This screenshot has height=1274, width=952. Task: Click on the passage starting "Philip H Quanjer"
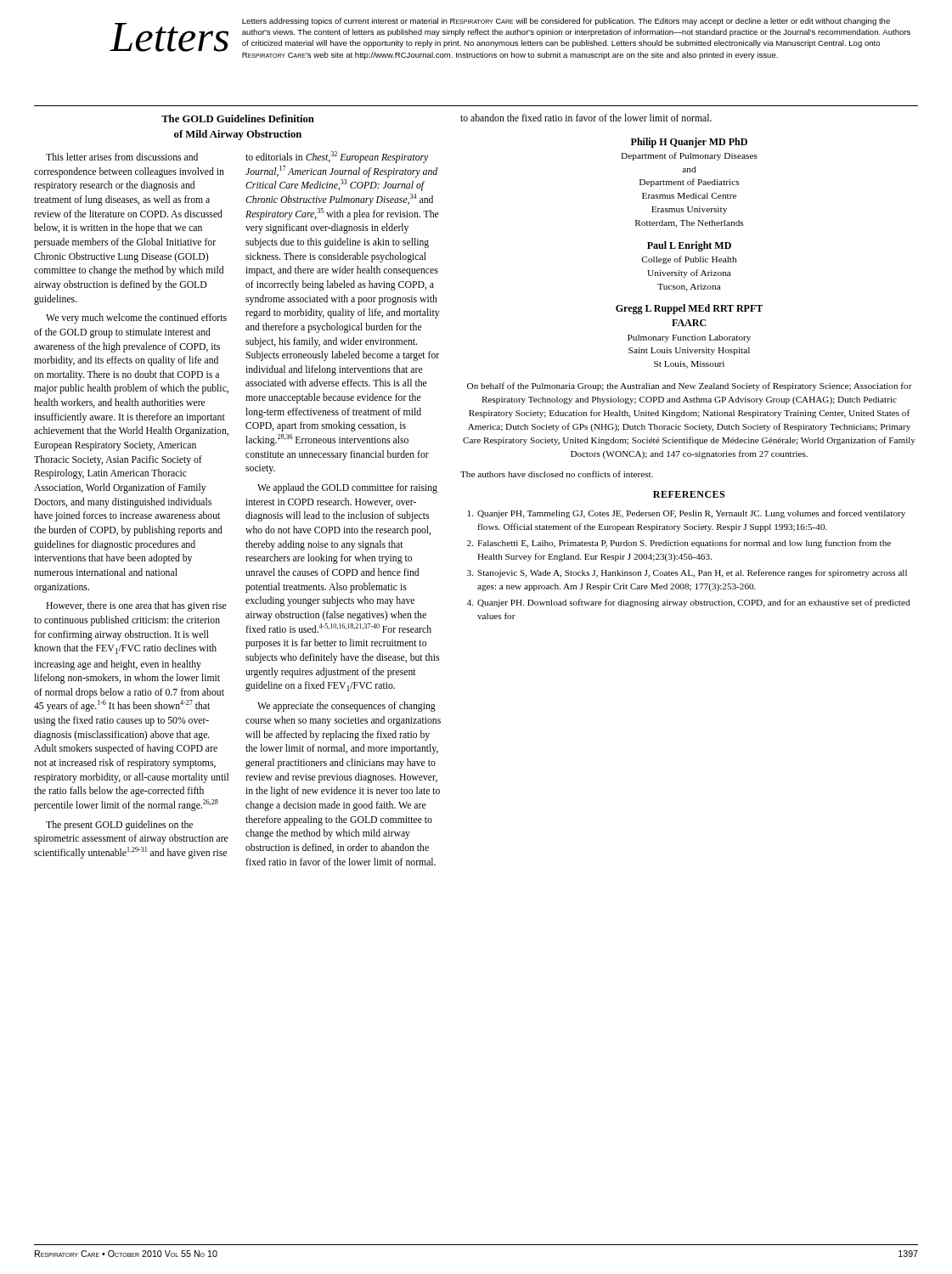[689, 182]
